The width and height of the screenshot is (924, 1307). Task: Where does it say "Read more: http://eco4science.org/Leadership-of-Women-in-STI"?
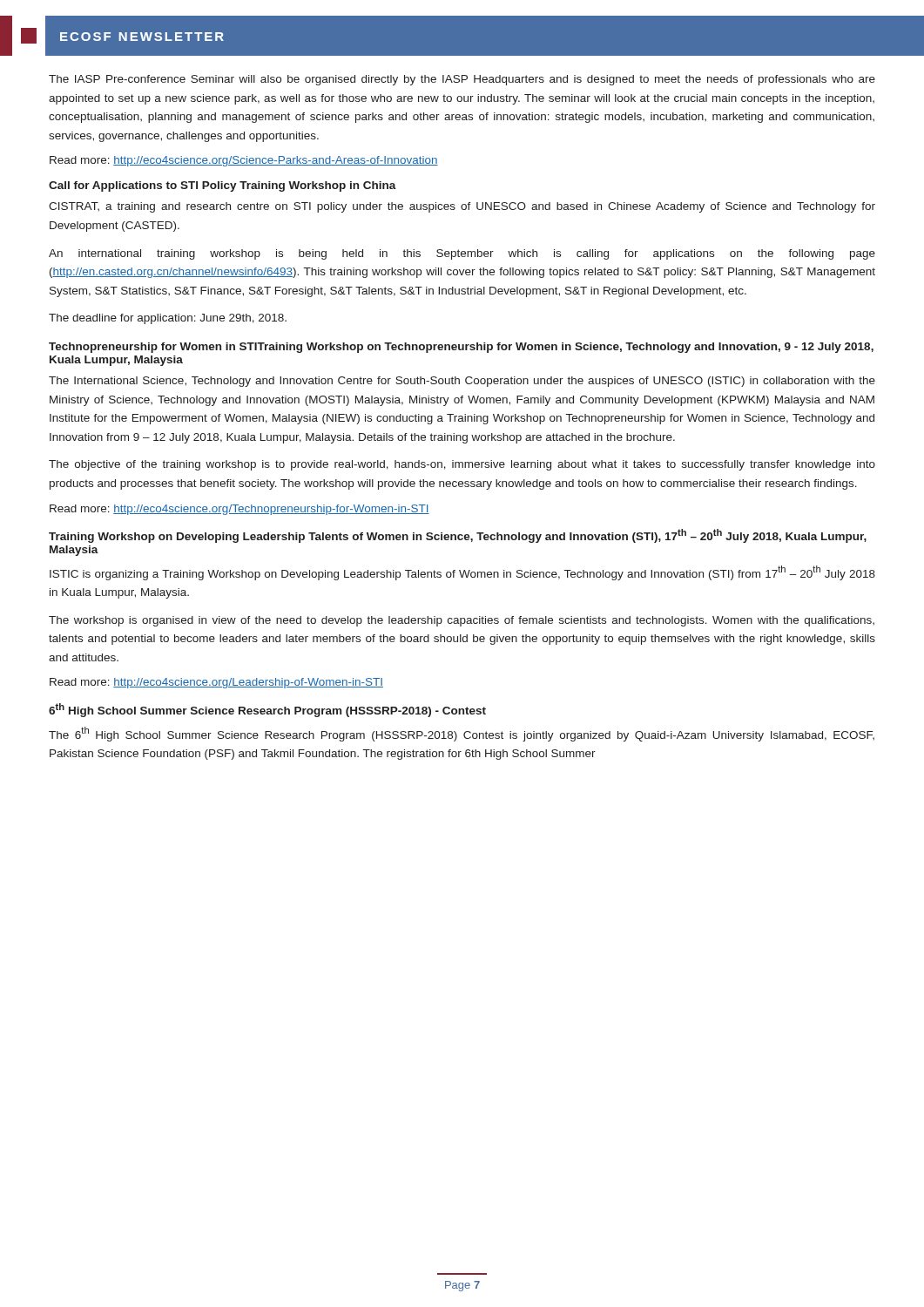click(216, 682)
